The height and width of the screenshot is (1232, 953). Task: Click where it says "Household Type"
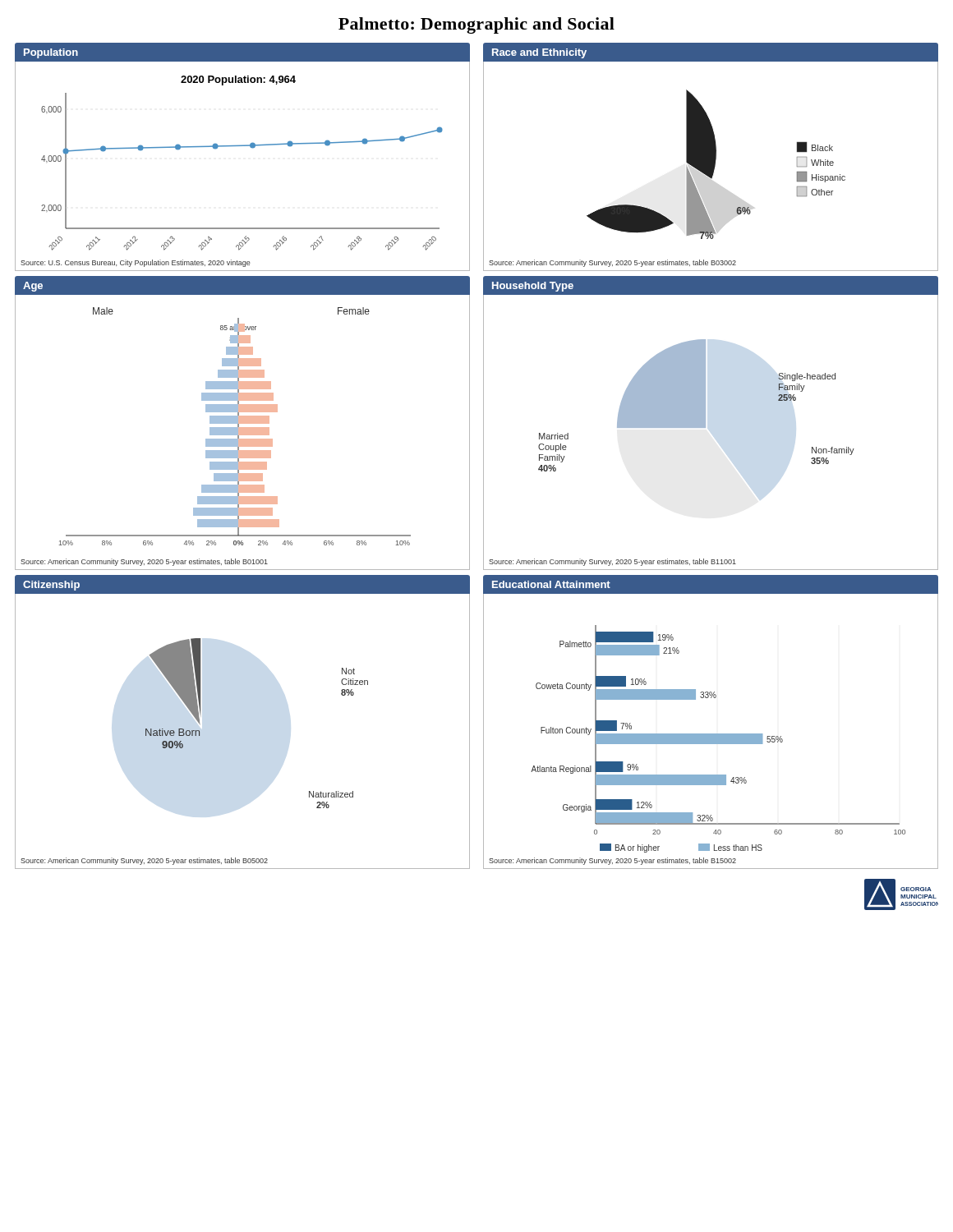pyautogui.click(x=532, y=285)
